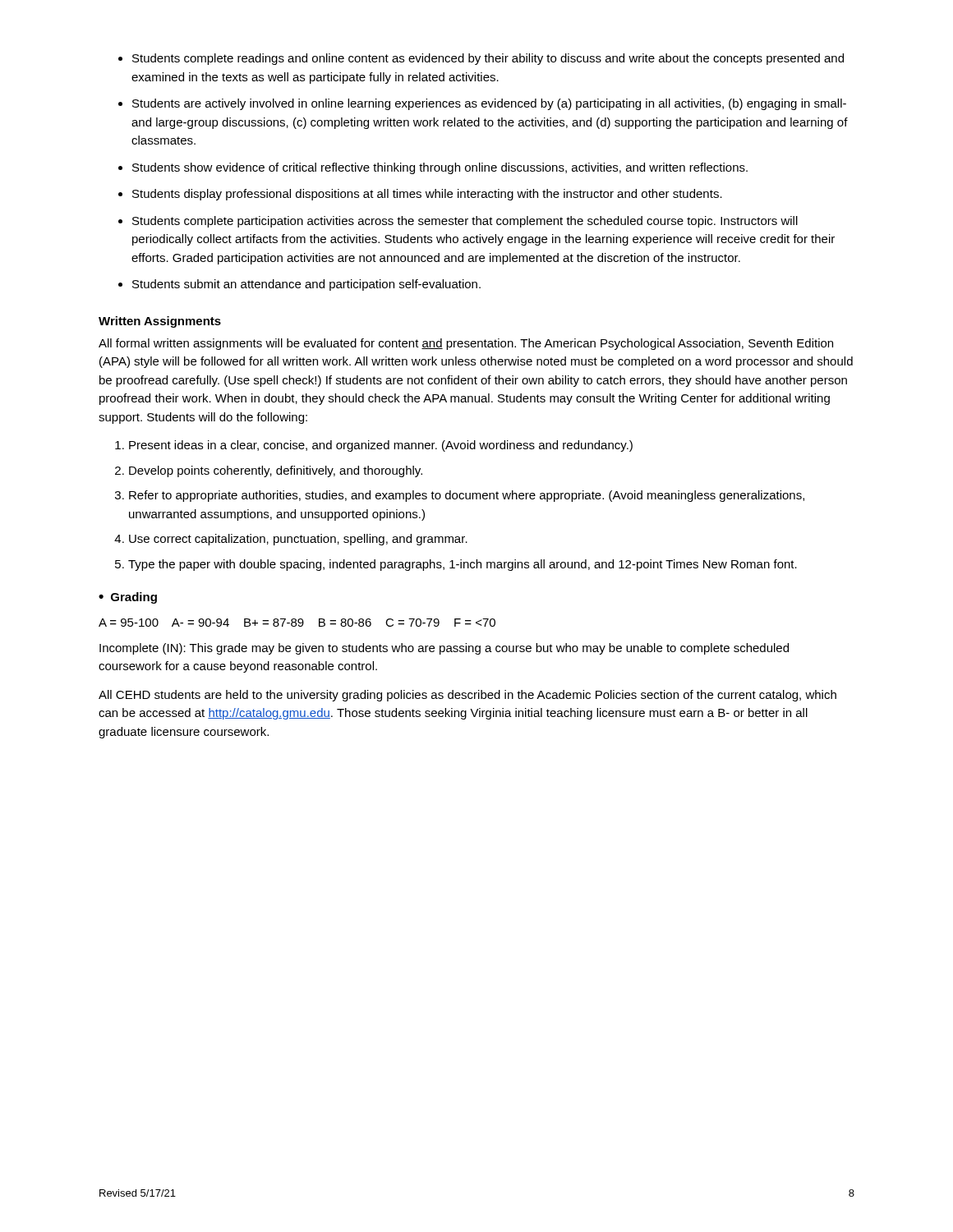Find the text block starting "Written Assignments"
Image resolution: width=953 pixels, height=1232 pixels.
point(160,320)
